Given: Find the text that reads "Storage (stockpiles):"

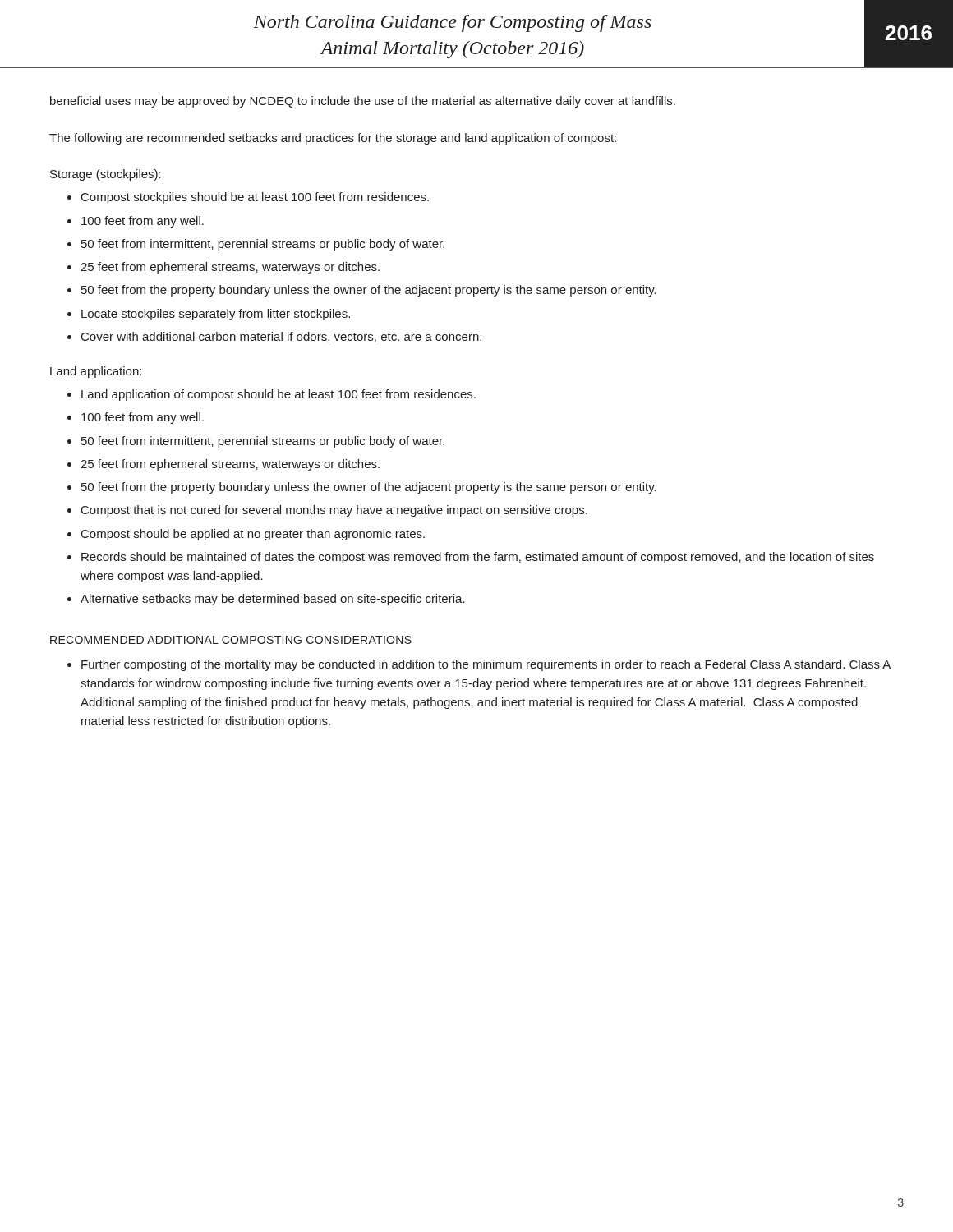Looking at the screenshot, I should pos(105,174).
